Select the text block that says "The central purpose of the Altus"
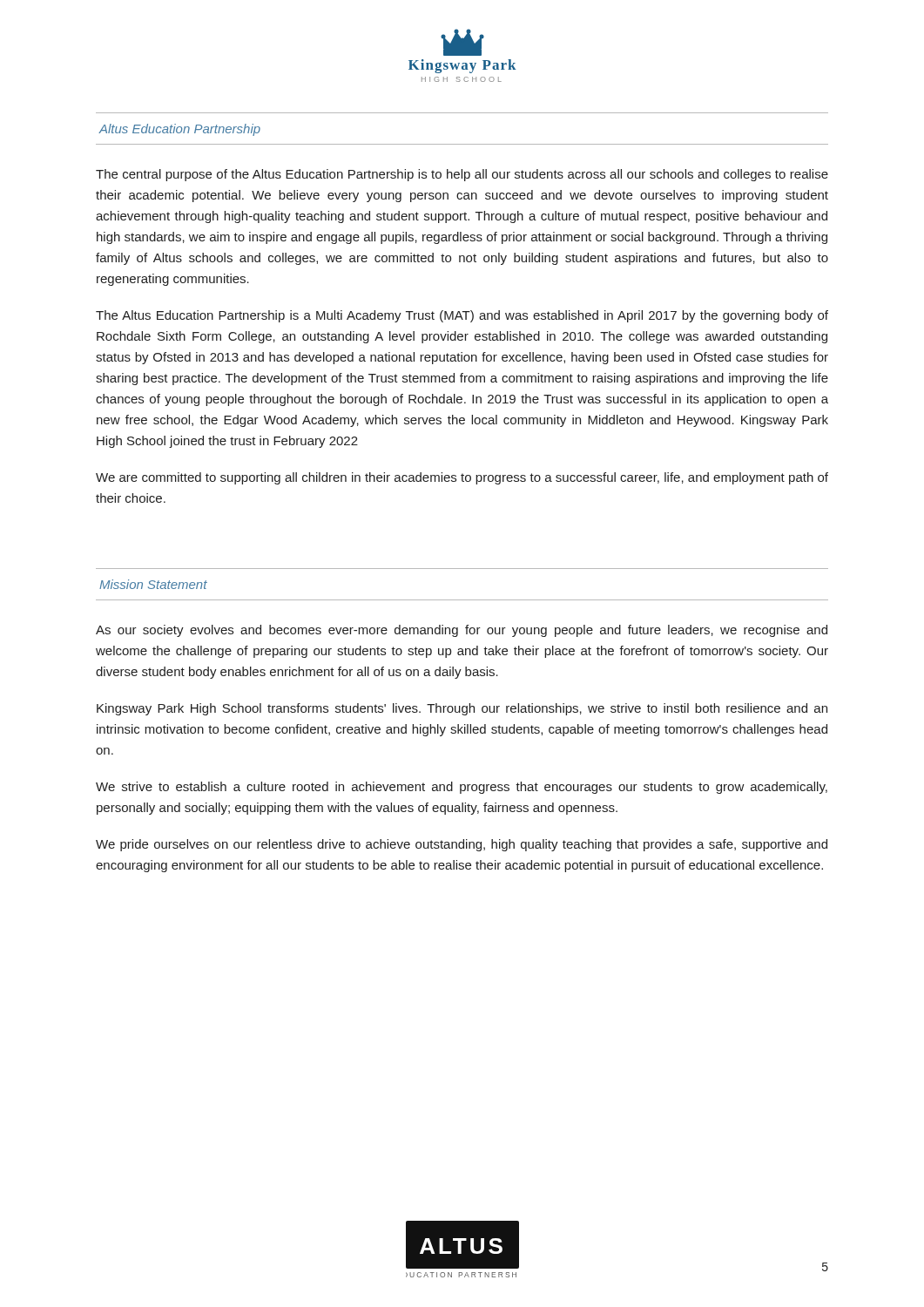Screen dimensions: 1307x924 click(x=462, y=227)
